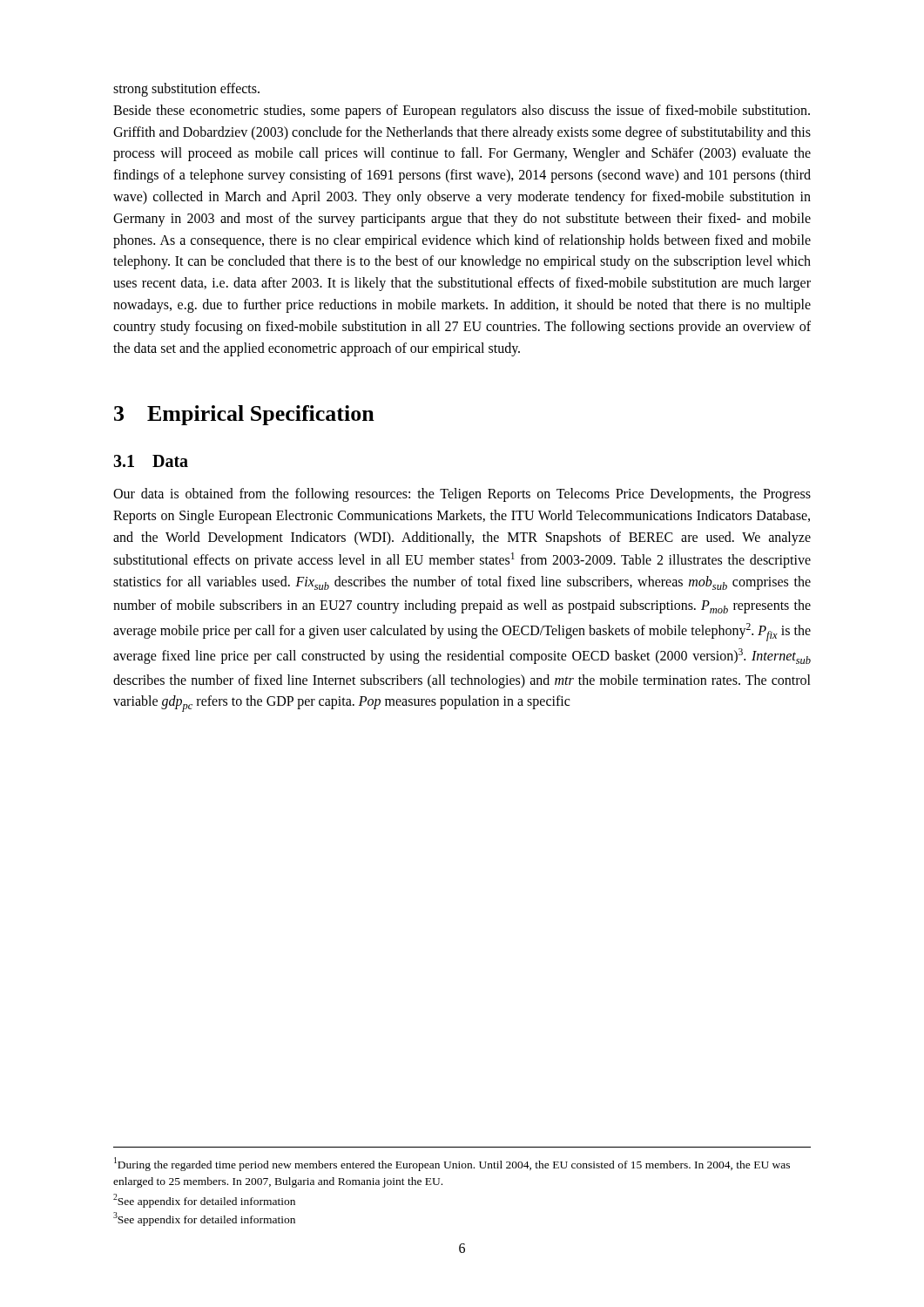Locate the element starting "3 Empirical Specification"
924x1307 pixels.
[244, 414]
